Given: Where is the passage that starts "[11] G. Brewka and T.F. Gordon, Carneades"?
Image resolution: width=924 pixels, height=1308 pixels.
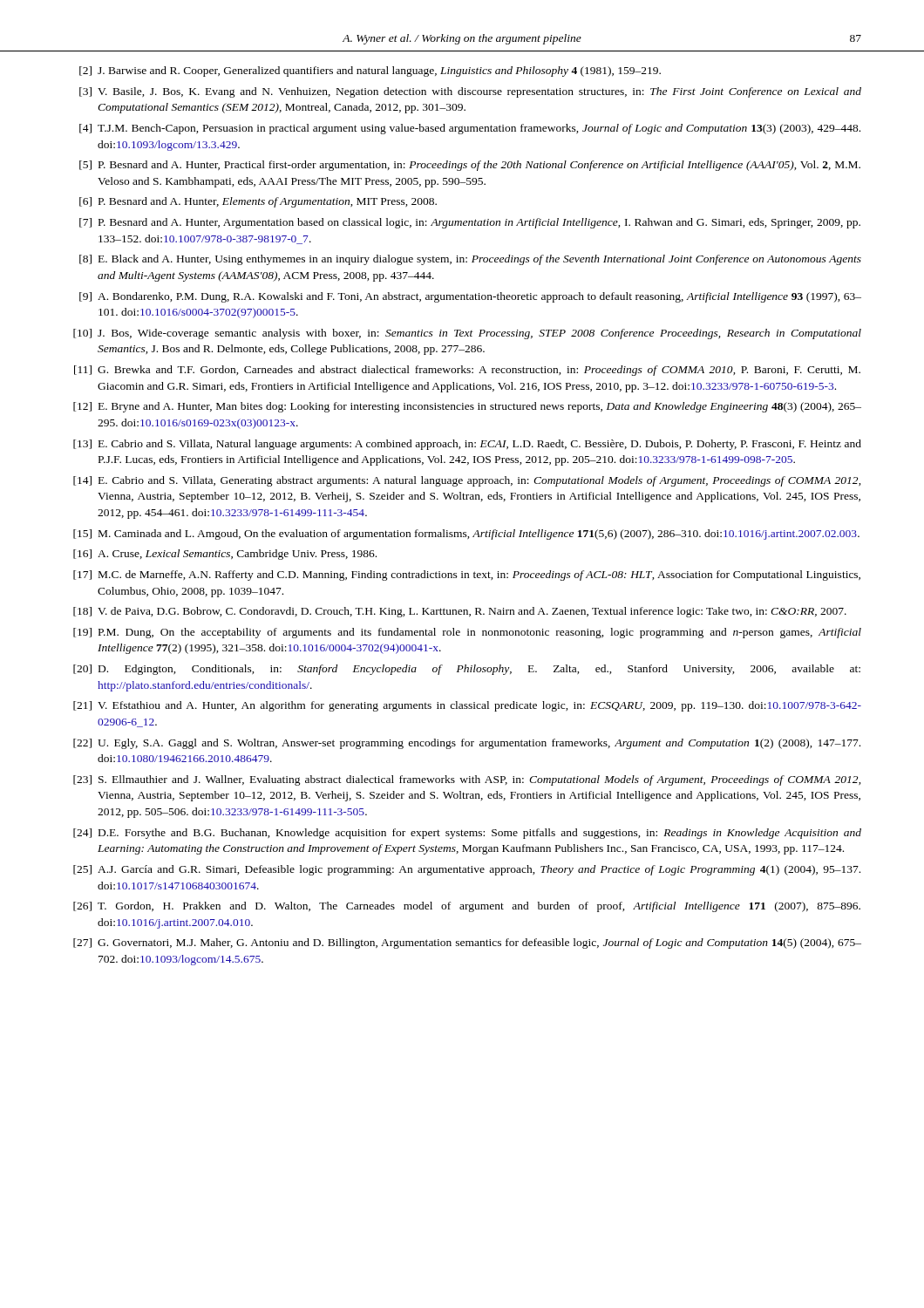Looking at the screenshot, I should 462,378.
